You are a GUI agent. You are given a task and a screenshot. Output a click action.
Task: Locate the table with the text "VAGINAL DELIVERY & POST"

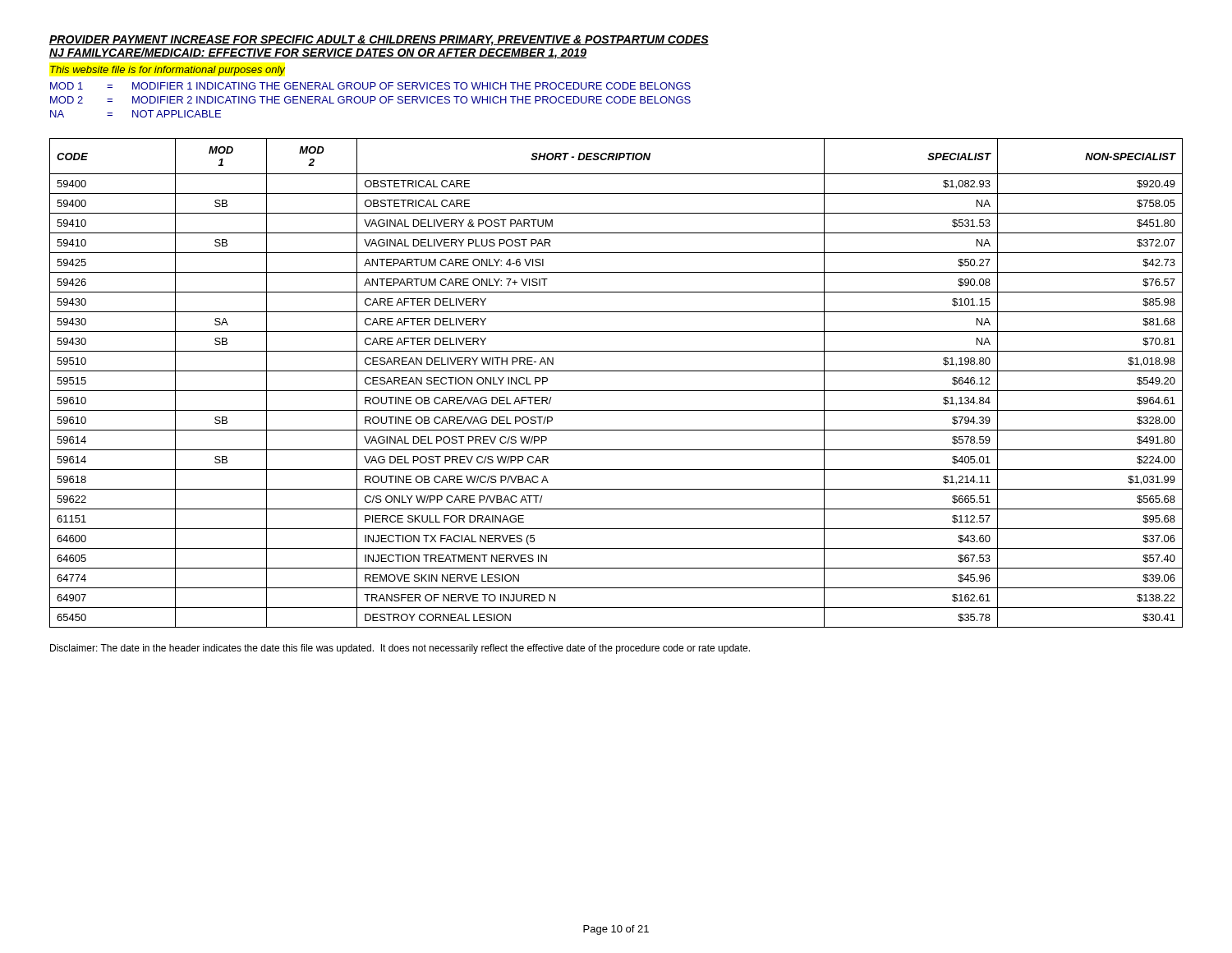pos(616,383)
